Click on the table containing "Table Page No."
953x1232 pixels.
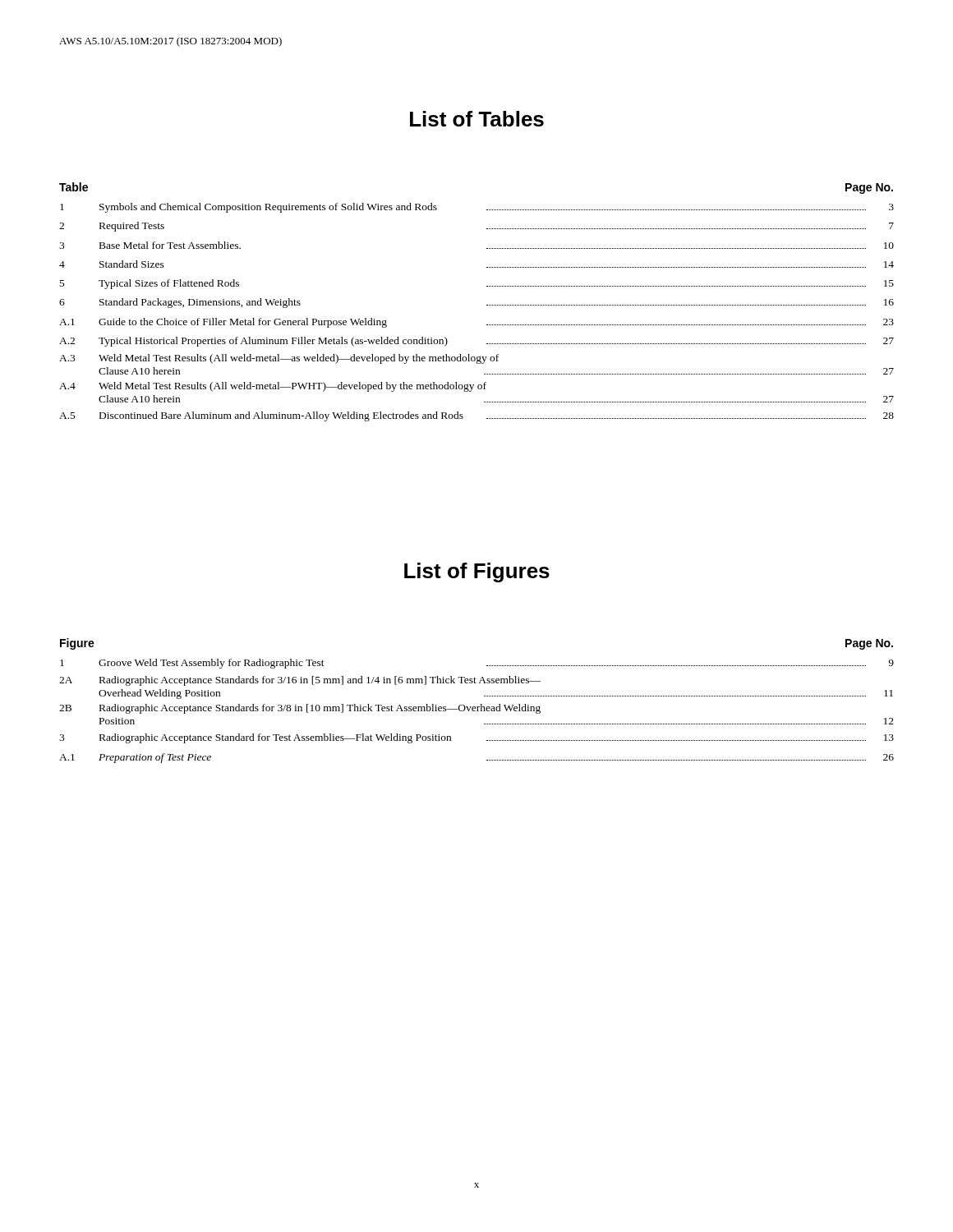coord(476,304)
